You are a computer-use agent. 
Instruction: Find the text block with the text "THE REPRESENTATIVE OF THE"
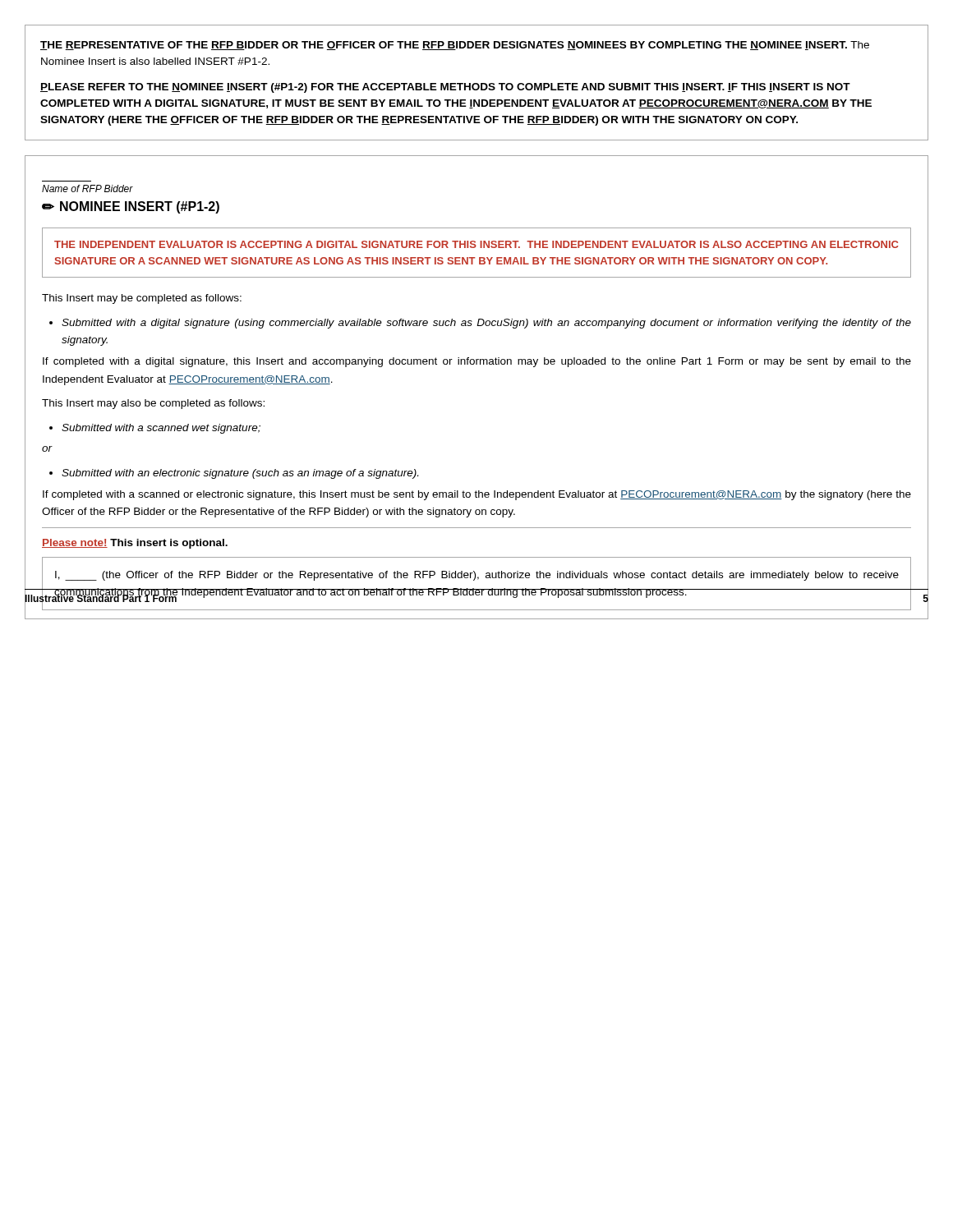click(x=476, y=83)
